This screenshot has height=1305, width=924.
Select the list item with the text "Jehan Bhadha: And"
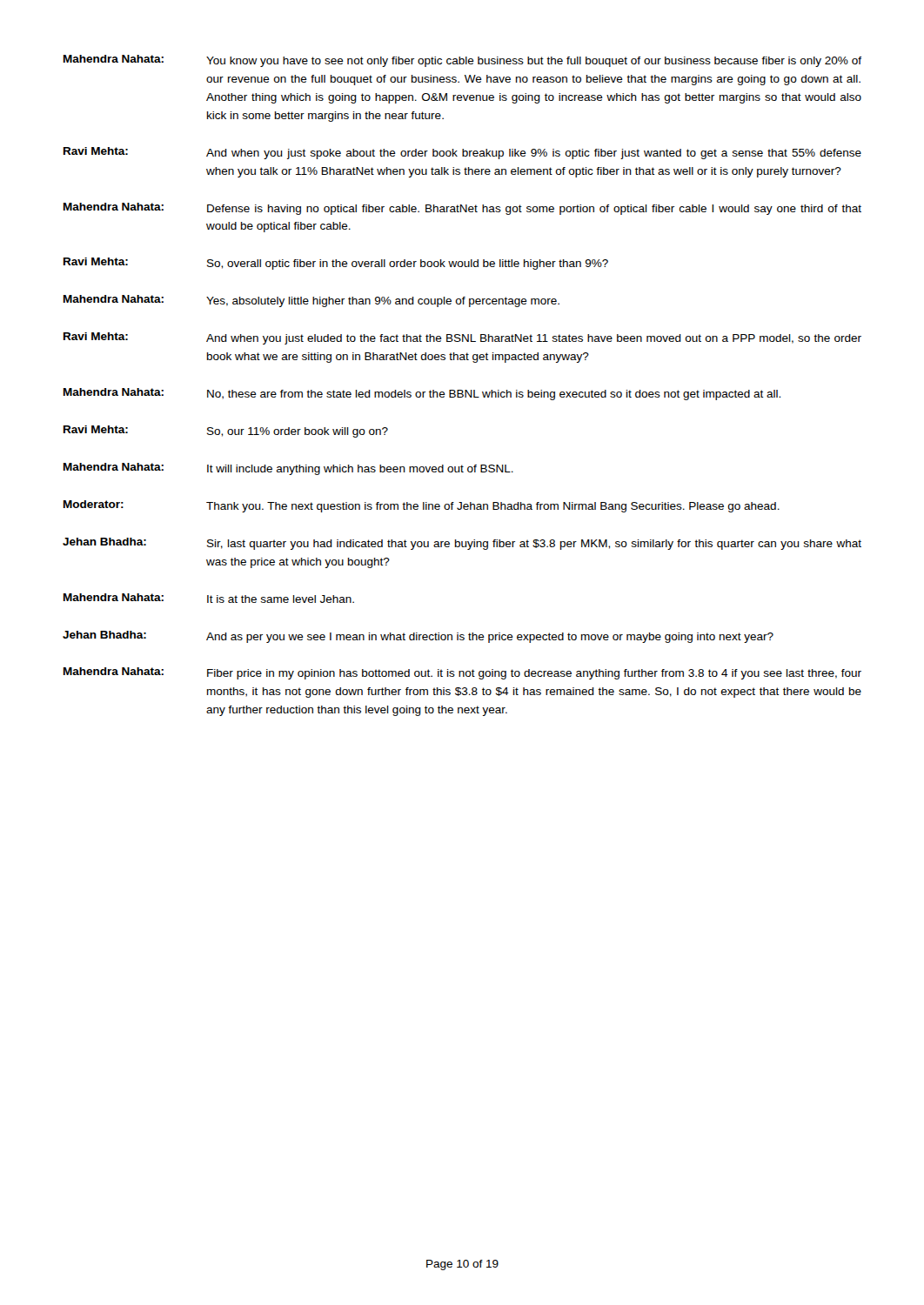pyautogui.click(x=462, y=637)
